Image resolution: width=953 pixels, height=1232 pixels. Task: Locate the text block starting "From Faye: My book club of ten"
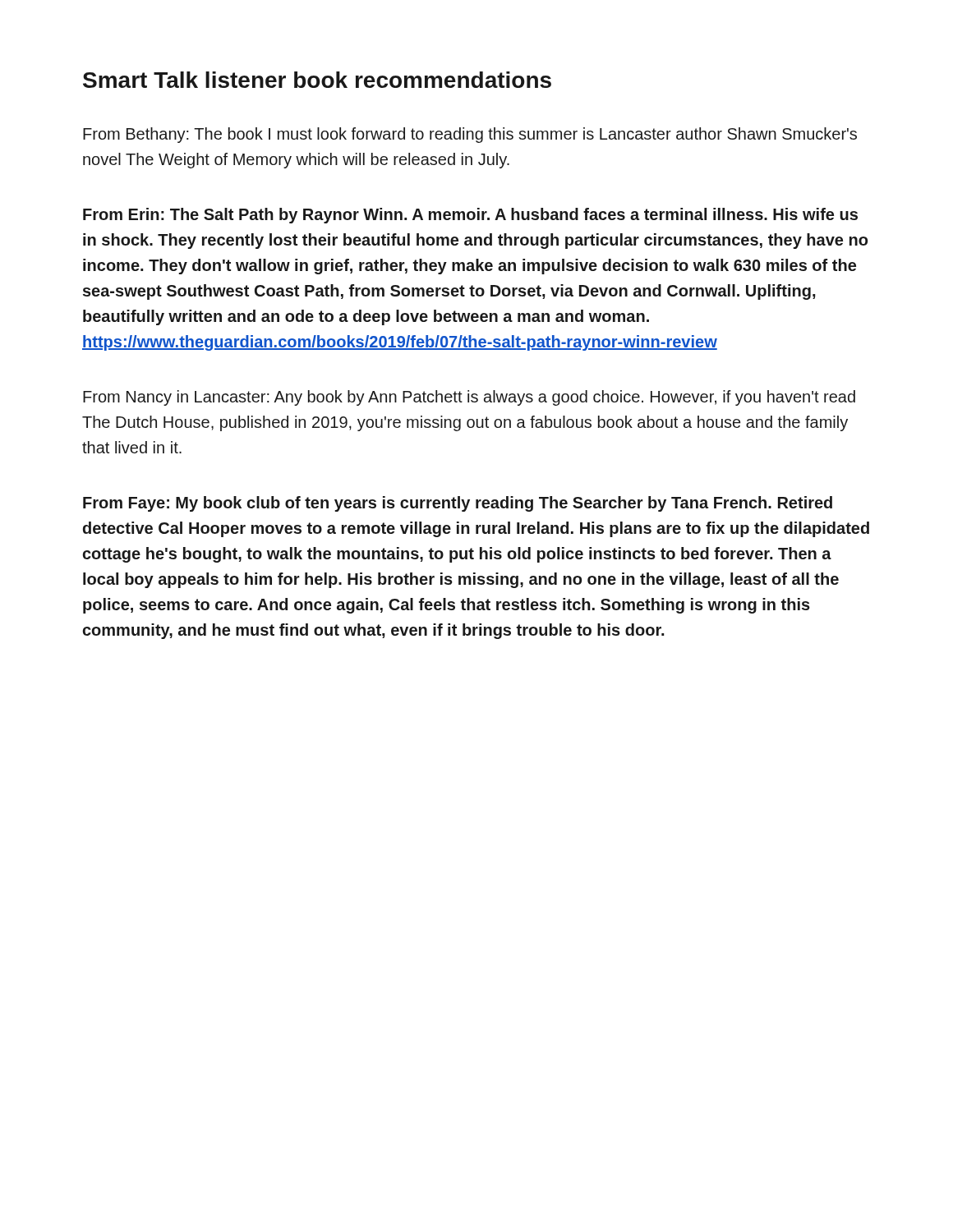476,567
